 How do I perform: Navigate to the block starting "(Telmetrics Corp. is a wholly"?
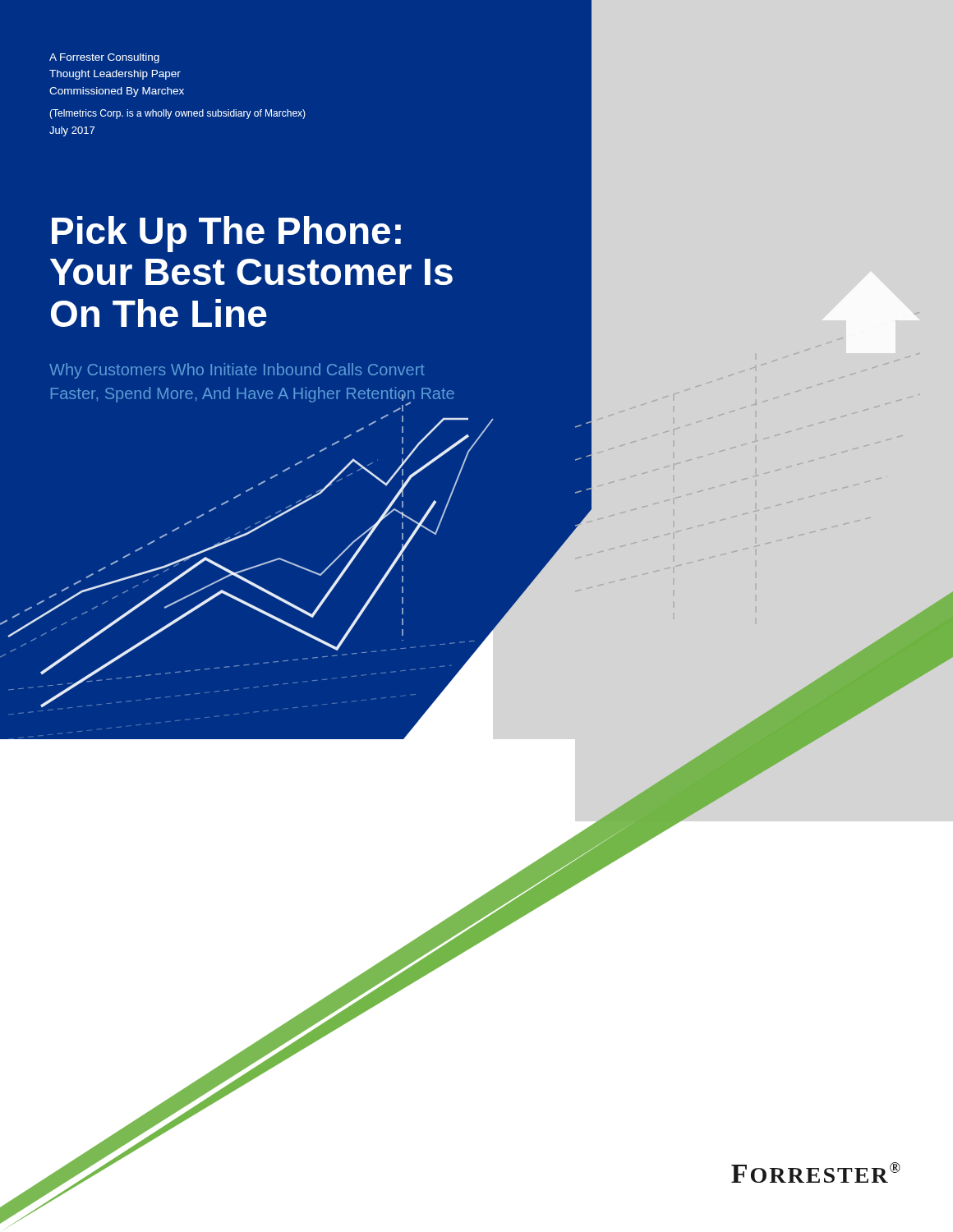pos(177,113)
